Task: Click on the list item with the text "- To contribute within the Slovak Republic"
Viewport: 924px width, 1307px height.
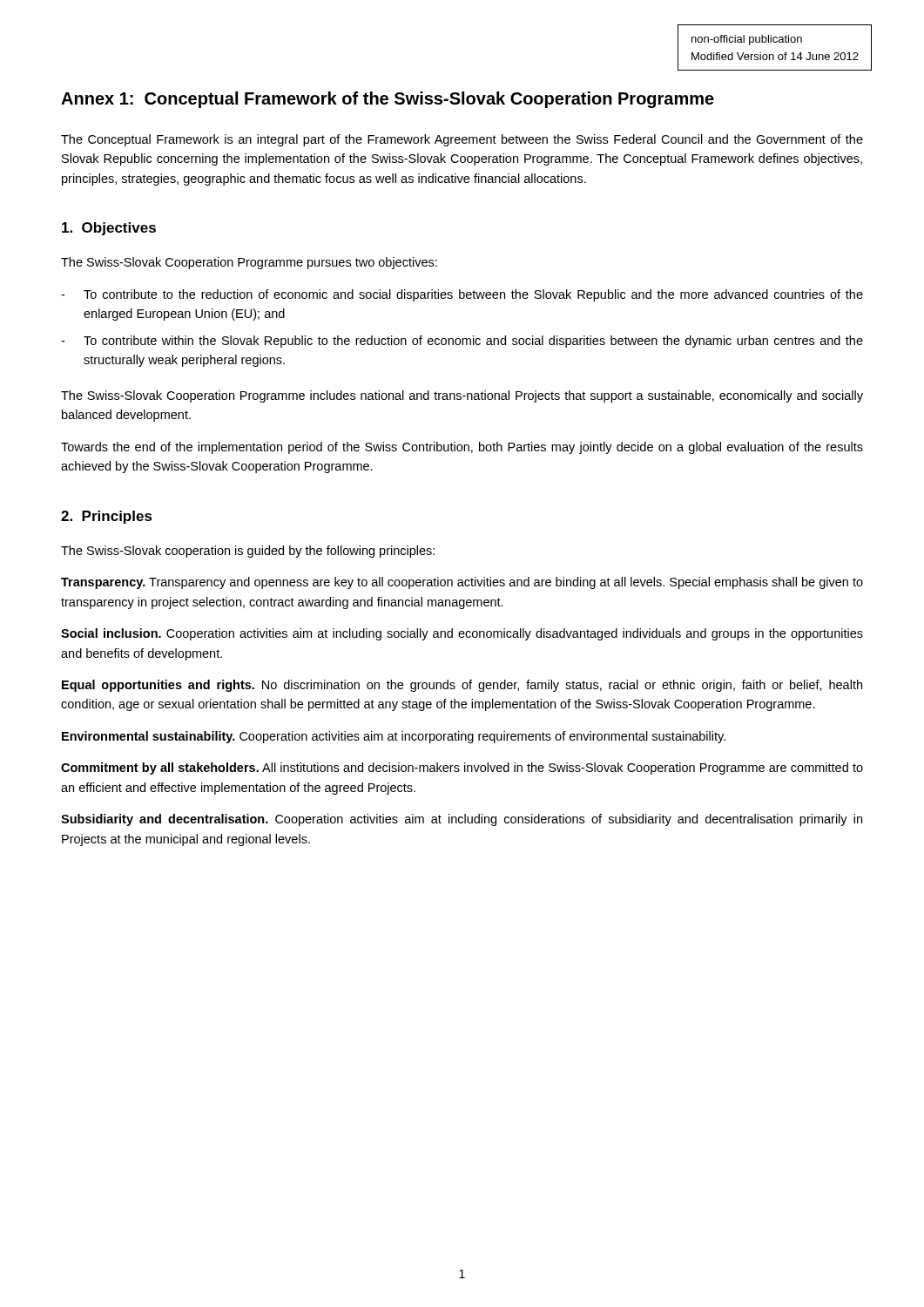Action: pos(462,351)
